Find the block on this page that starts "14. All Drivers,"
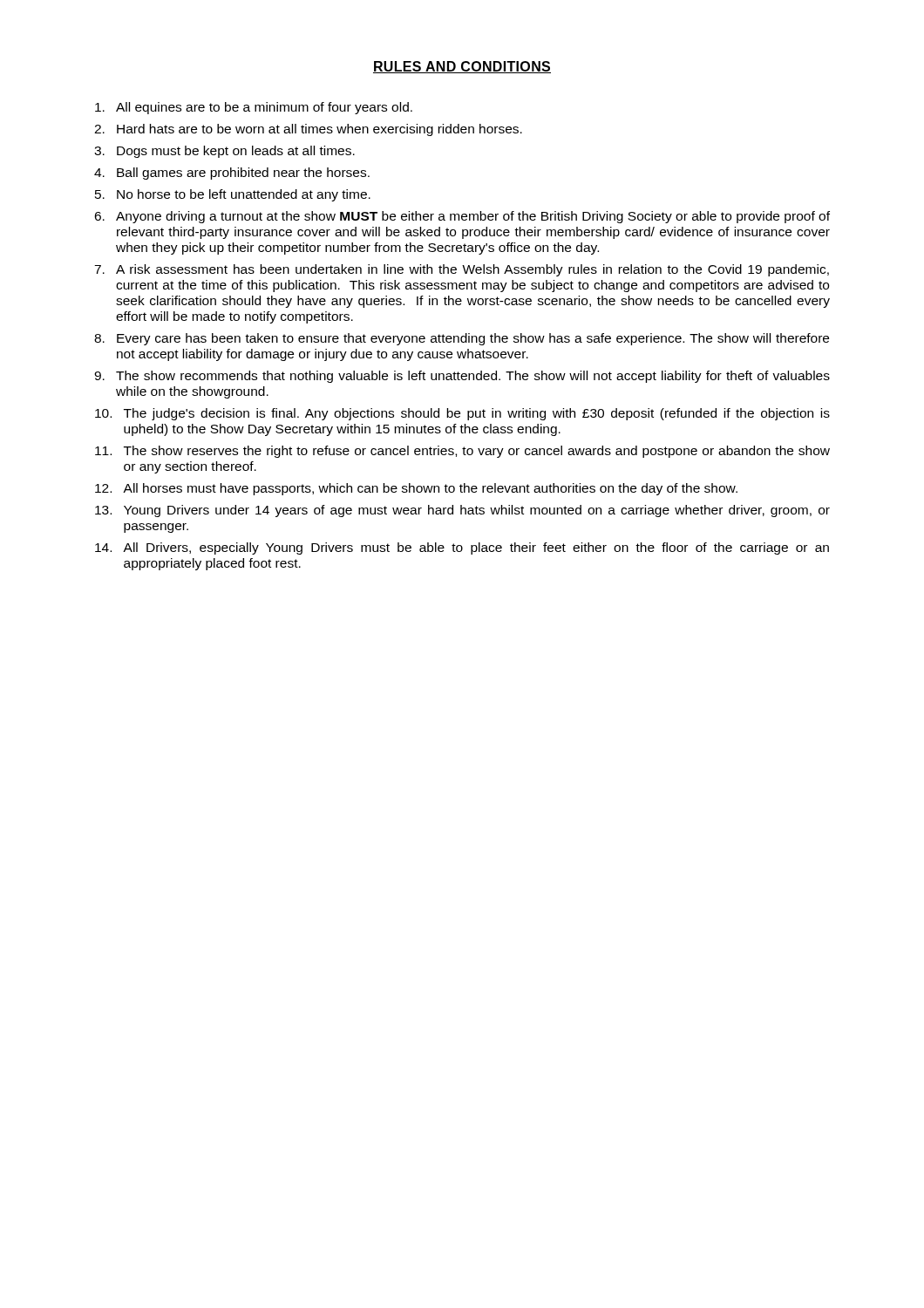The width and height of the screenshot is (924, 1308). click(462, 556)
